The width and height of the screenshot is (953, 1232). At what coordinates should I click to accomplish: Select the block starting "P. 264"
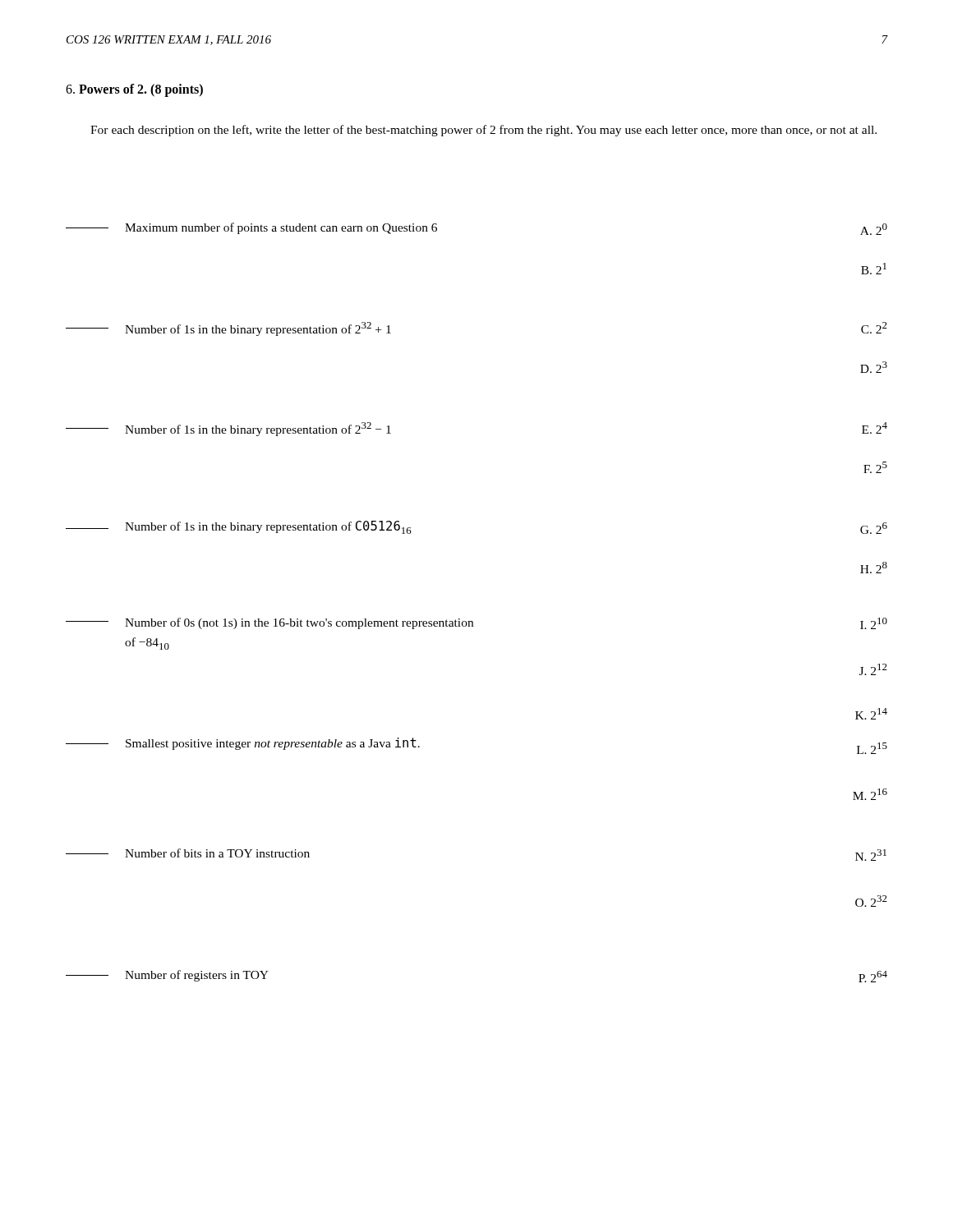(x=873, y=976)
